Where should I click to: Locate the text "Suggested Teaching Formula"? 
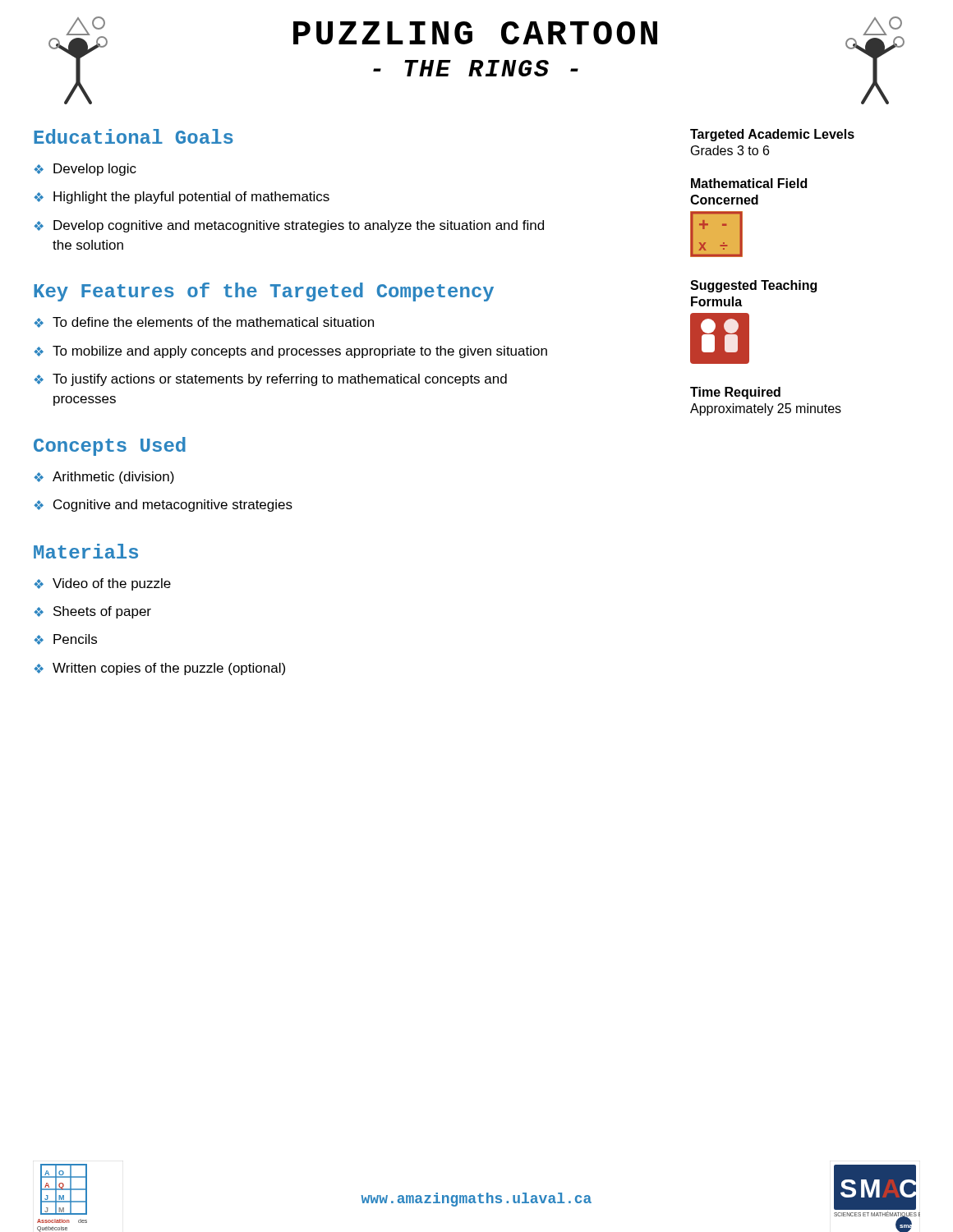(x=805, y=294)
